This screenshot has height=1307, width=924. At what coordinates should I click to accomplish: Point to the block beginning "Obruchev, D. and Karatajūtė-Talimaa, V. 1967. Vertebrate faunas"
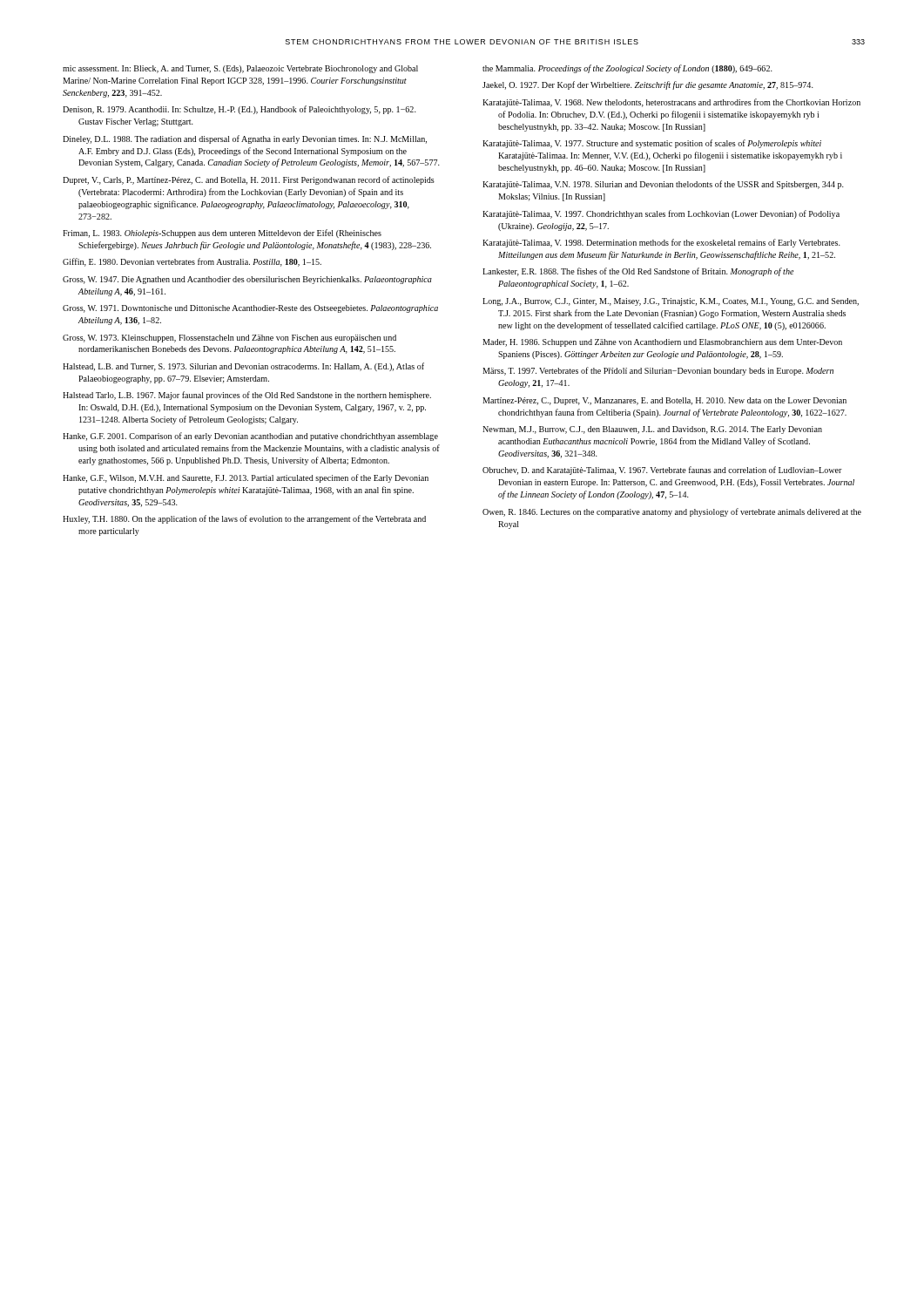tap(669, 482)
